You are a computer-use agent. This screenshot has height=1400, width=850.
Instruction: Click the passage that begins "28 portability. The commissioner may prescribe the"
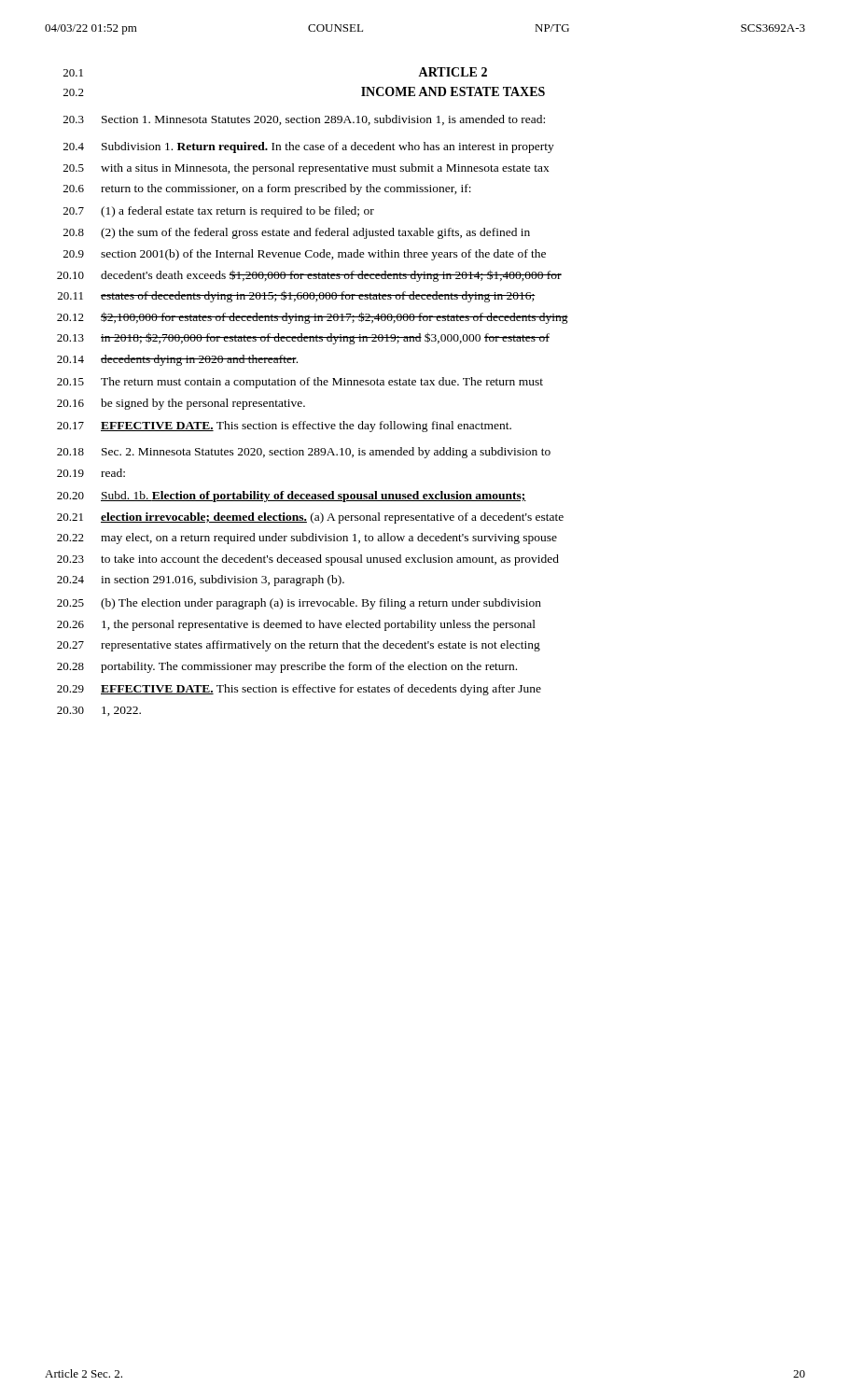click(425, 666)
